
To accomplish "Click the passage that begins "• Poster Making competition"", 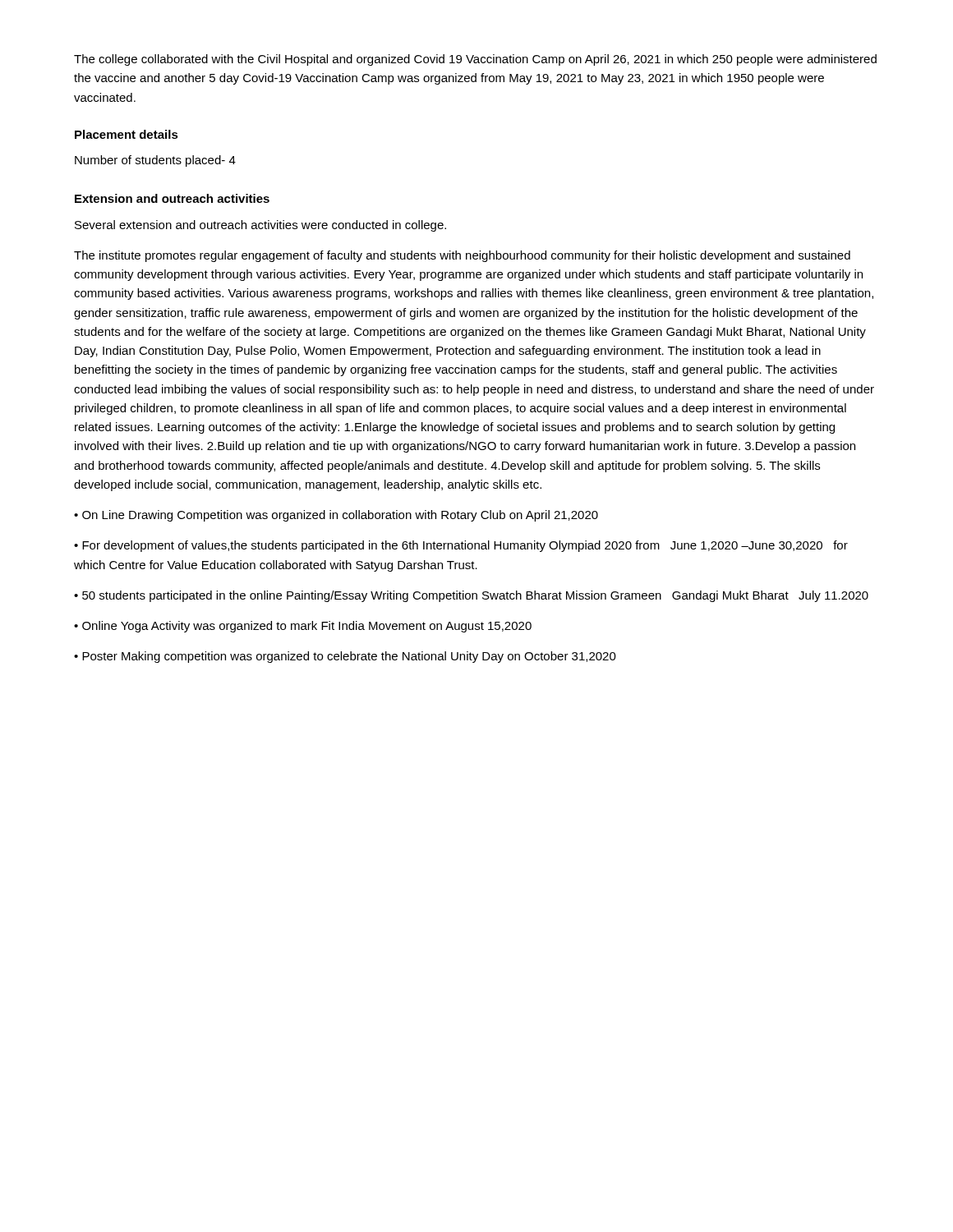I will click(x=345, y=656).
